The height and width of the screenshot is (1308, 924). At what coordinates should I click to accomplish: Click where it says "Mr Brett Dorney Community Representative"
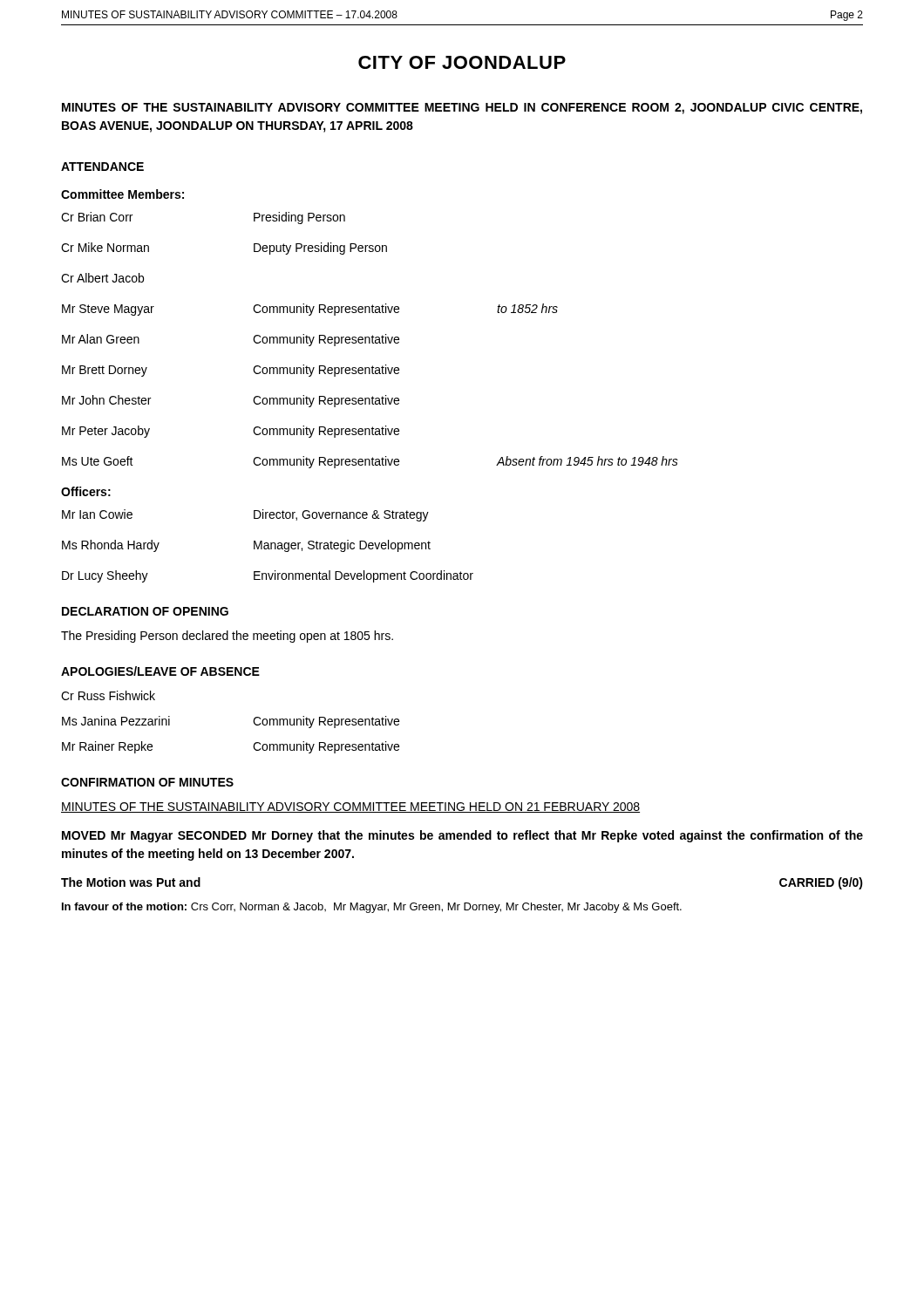pyautogui.click(x=97, y=370)
